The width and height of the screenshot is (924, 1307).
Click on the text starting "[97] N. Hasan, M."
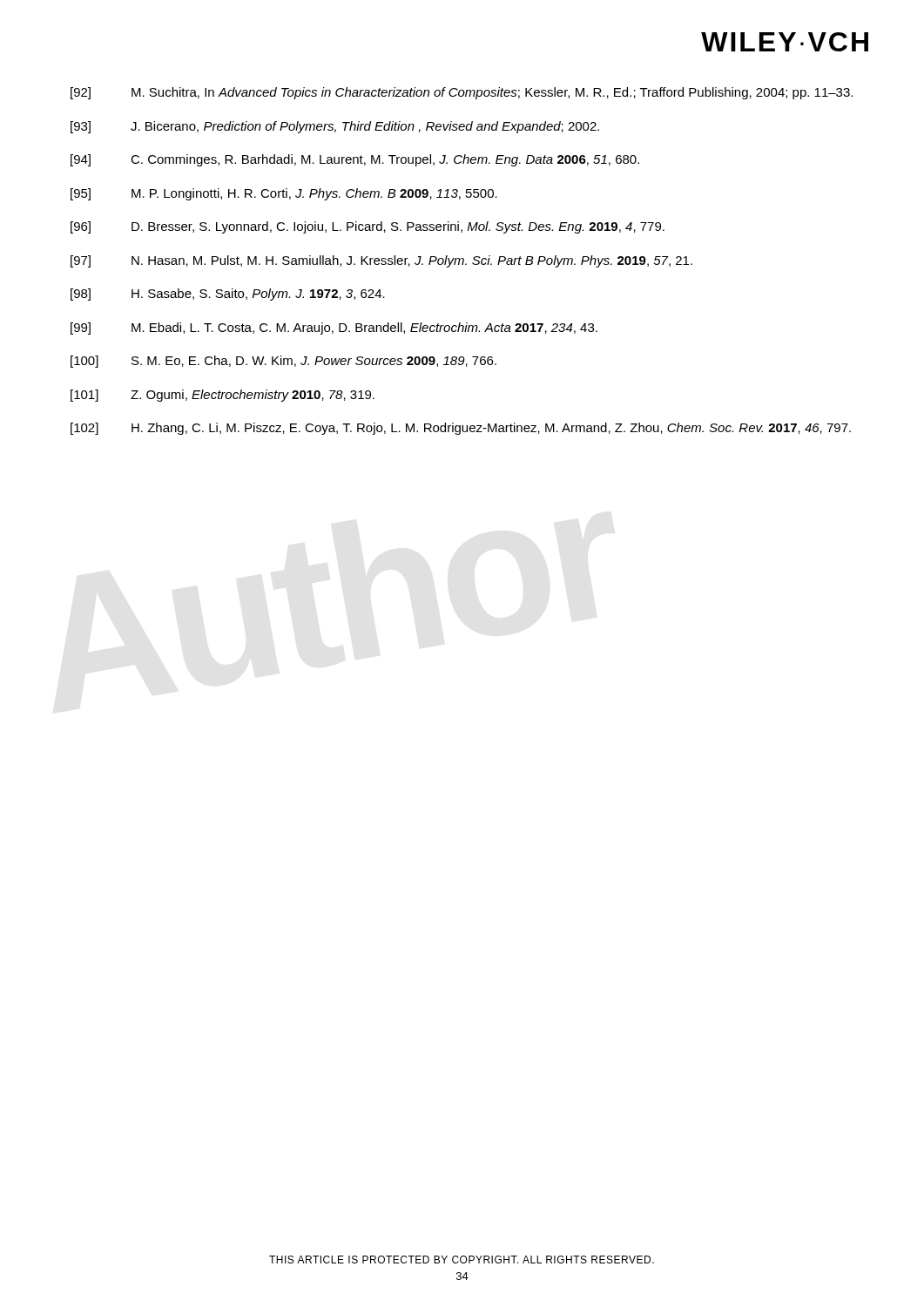coord(462,260)
